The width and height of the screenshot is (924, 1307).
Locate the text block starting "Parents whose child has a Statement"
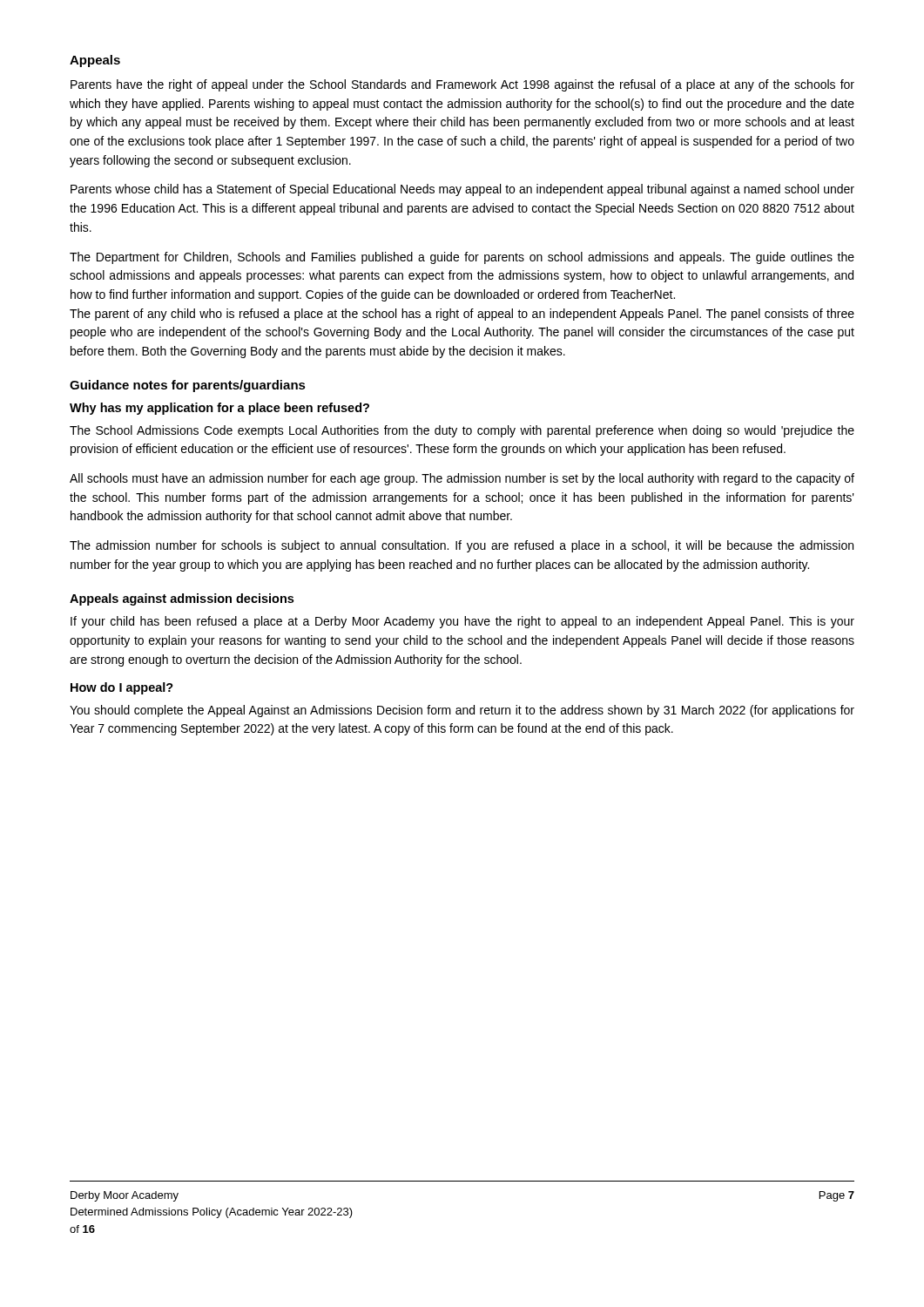[x=462, y=208]
